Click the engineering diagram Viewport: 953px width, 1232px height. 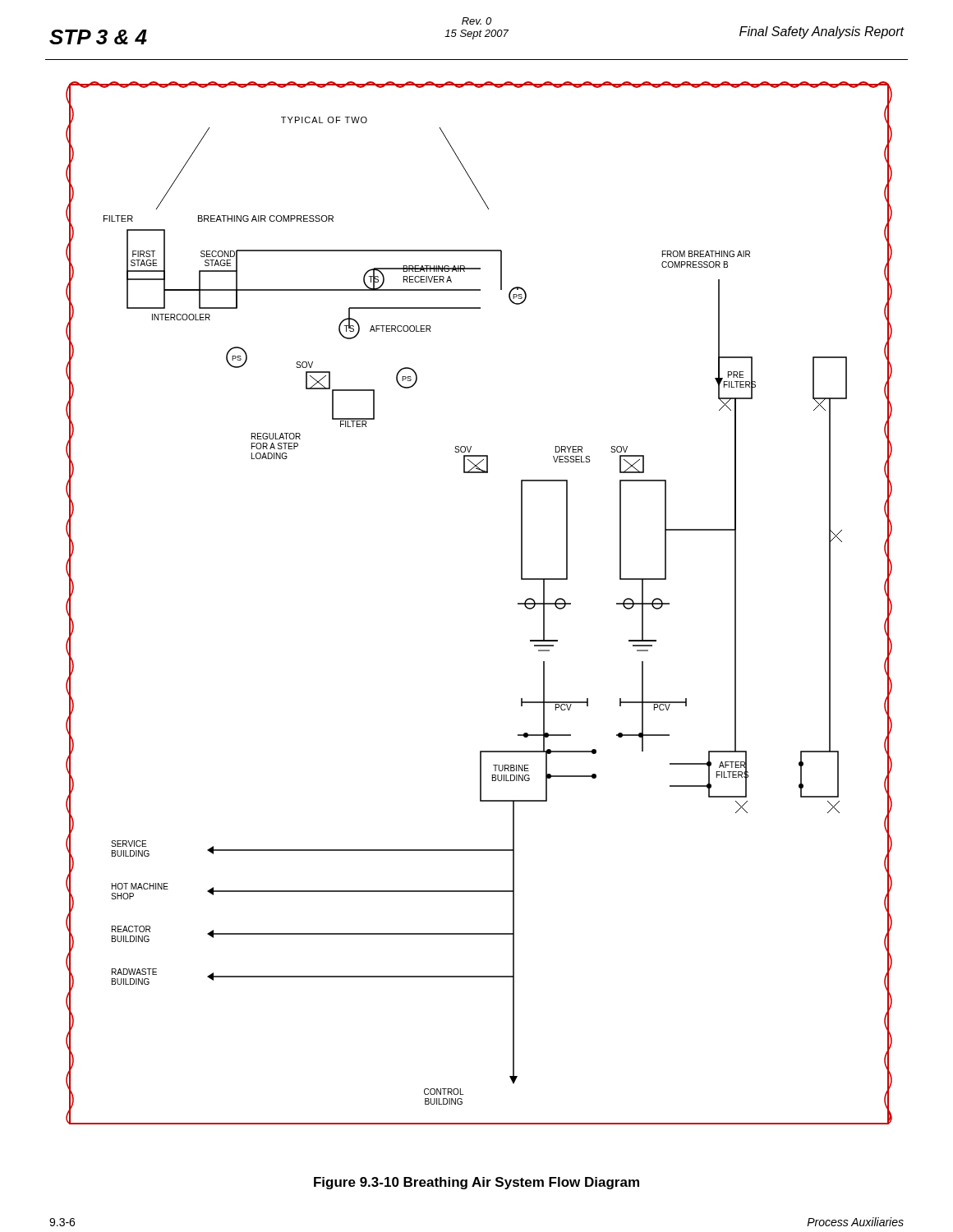pyautogui.click(x=476, y=616)
